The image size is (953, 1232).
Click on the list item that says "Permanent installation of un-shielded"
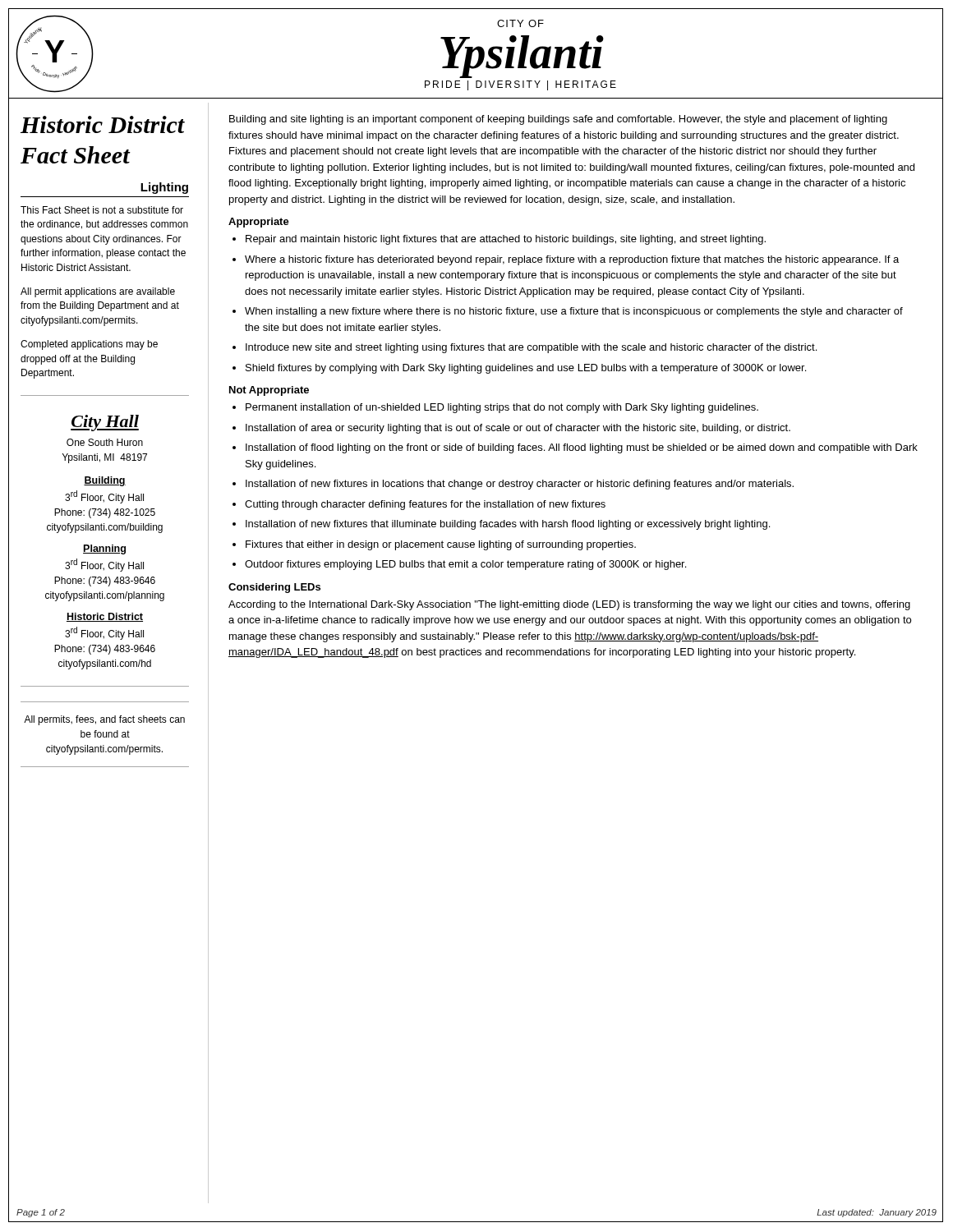click(502, 407)
